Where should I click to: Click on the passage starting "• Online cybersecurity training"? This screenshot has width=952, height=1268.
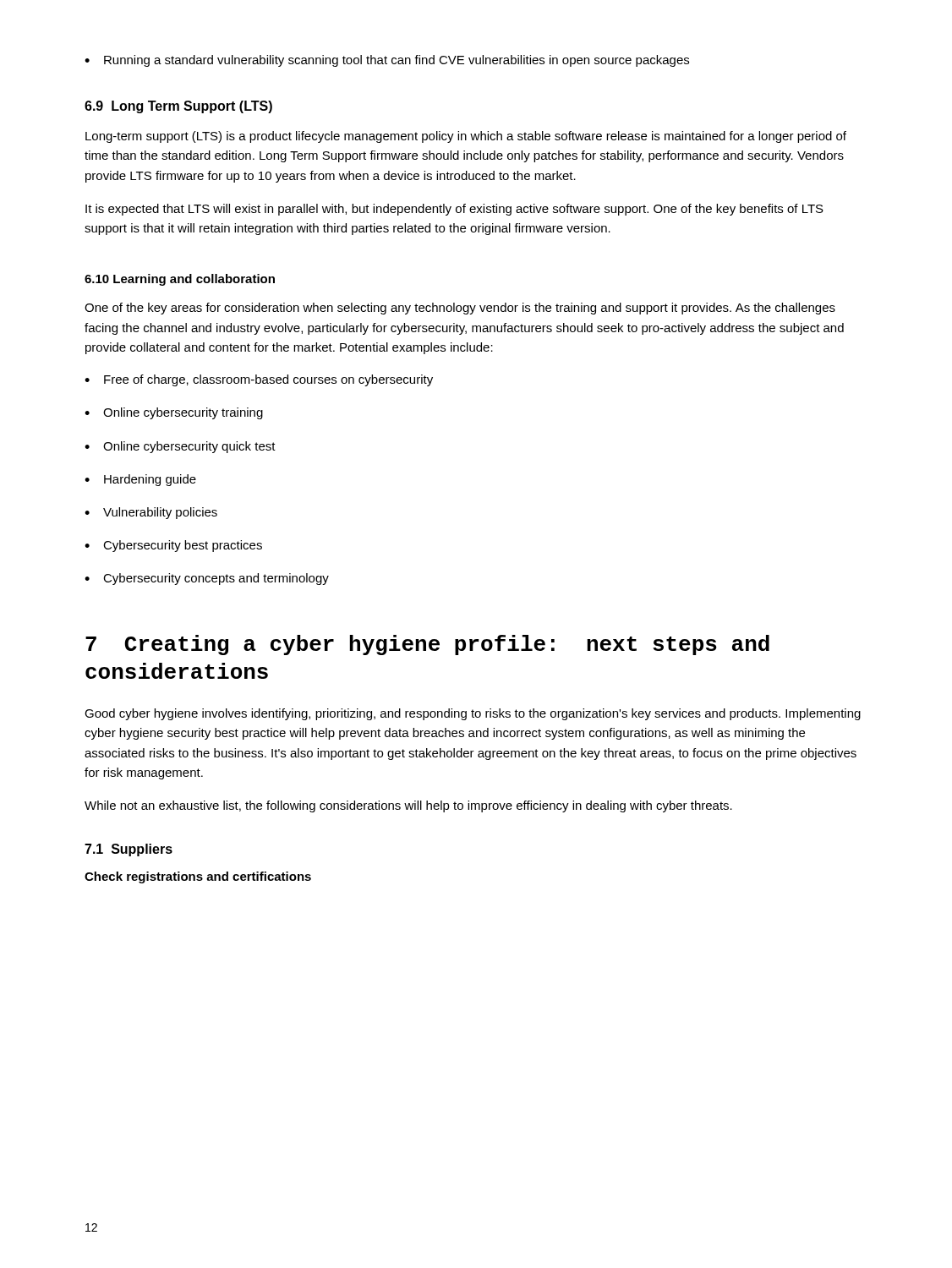[x=174, y=413]
